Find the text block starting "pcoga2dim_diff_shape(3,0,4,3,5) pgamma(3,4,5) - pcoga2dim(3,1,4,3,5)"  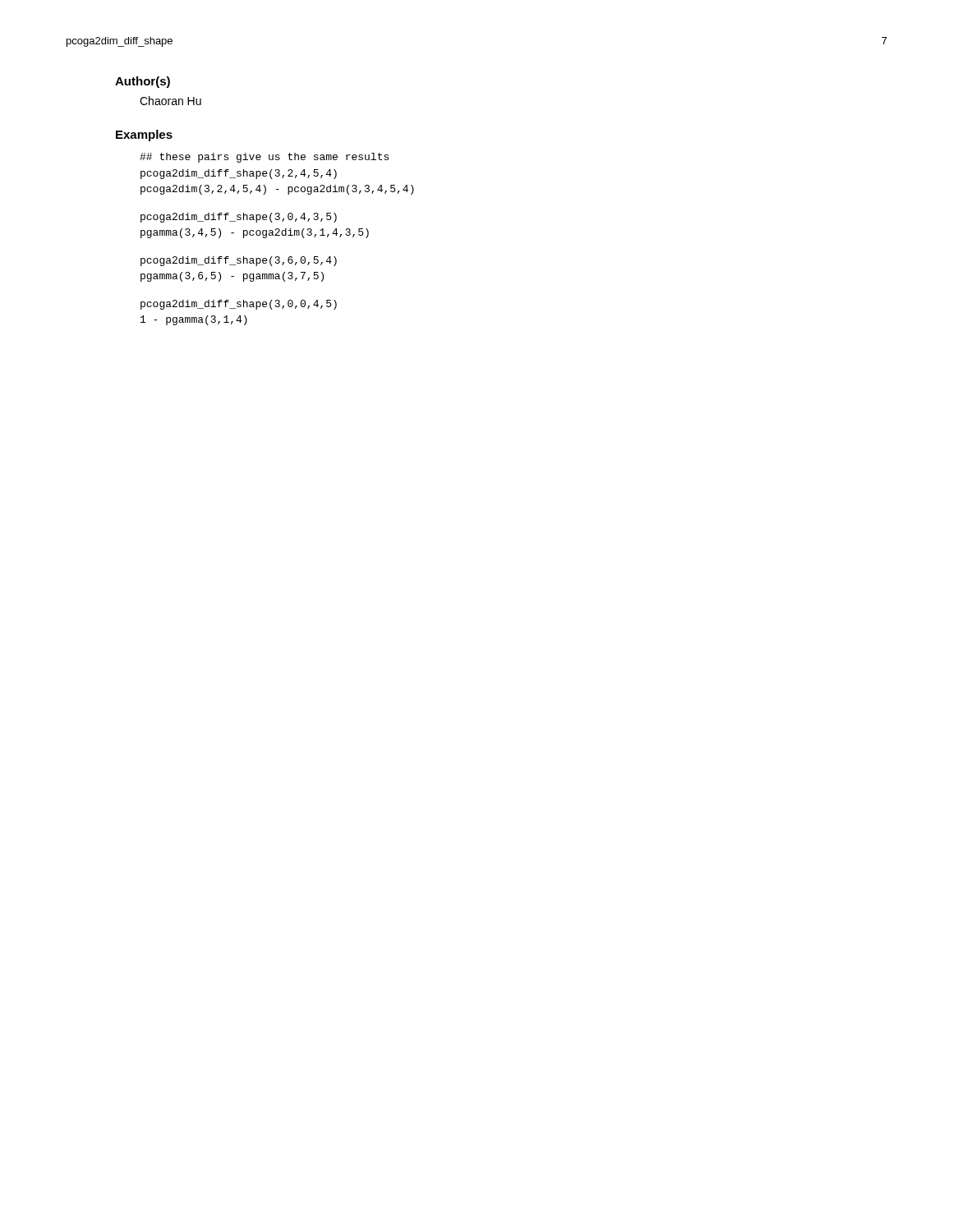(255, 225)
